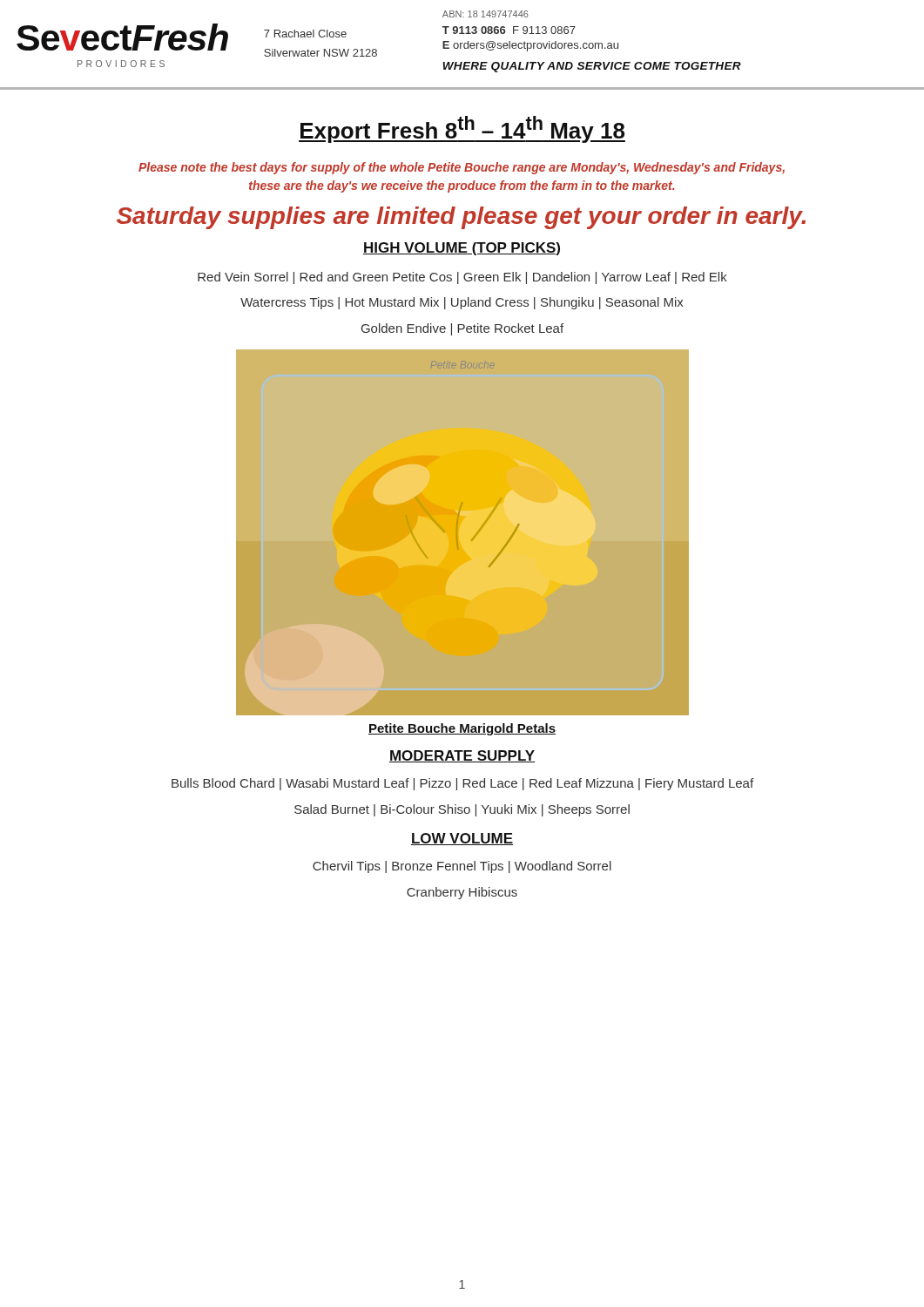Click on the text starting "MODERATE SUPPLY"
924x1307 pixels.
[462, 756]
